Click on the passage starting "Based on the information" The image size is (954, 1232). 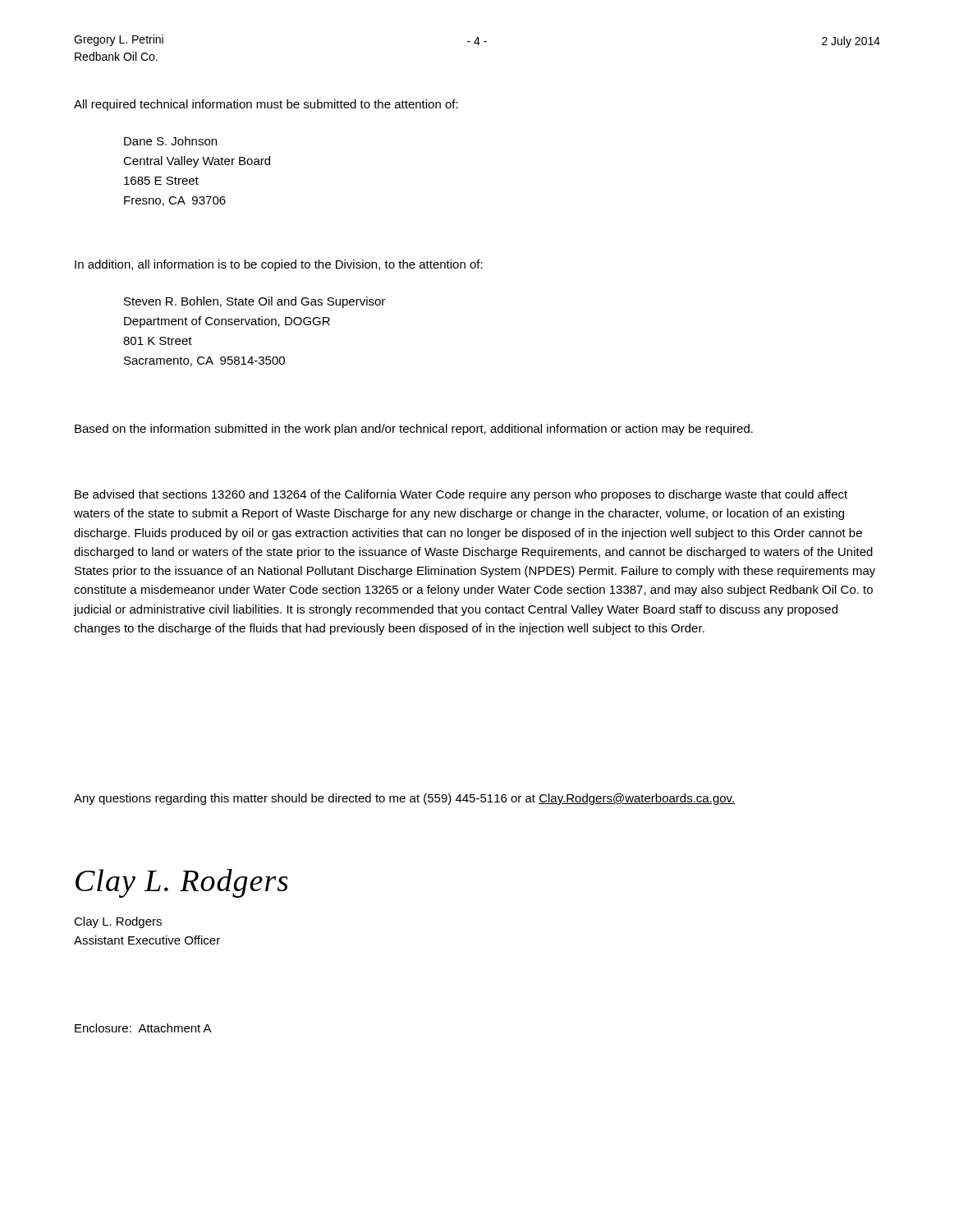tap(414, 428)
